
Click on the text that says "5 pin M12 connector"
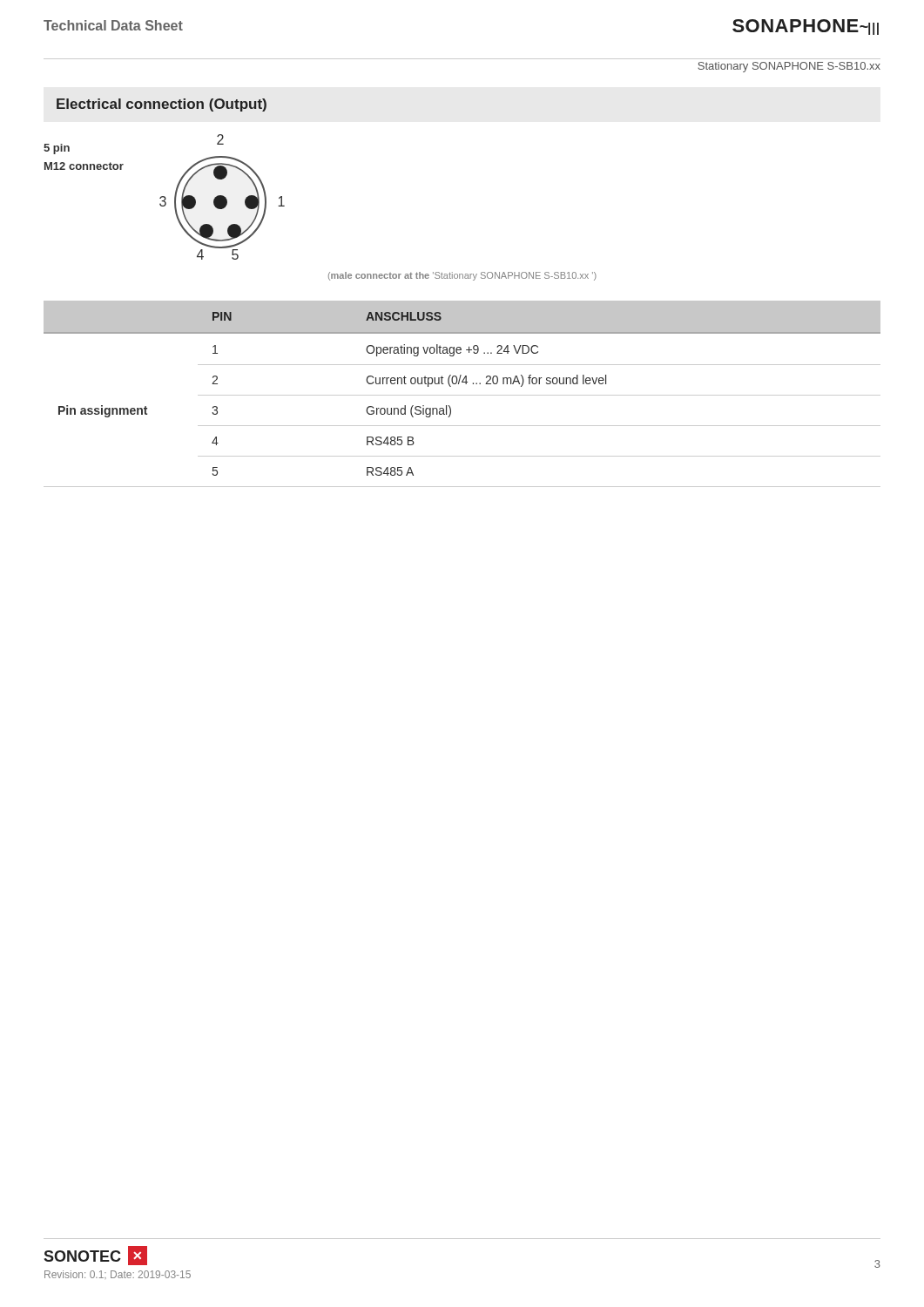click(x=83, y=157)
